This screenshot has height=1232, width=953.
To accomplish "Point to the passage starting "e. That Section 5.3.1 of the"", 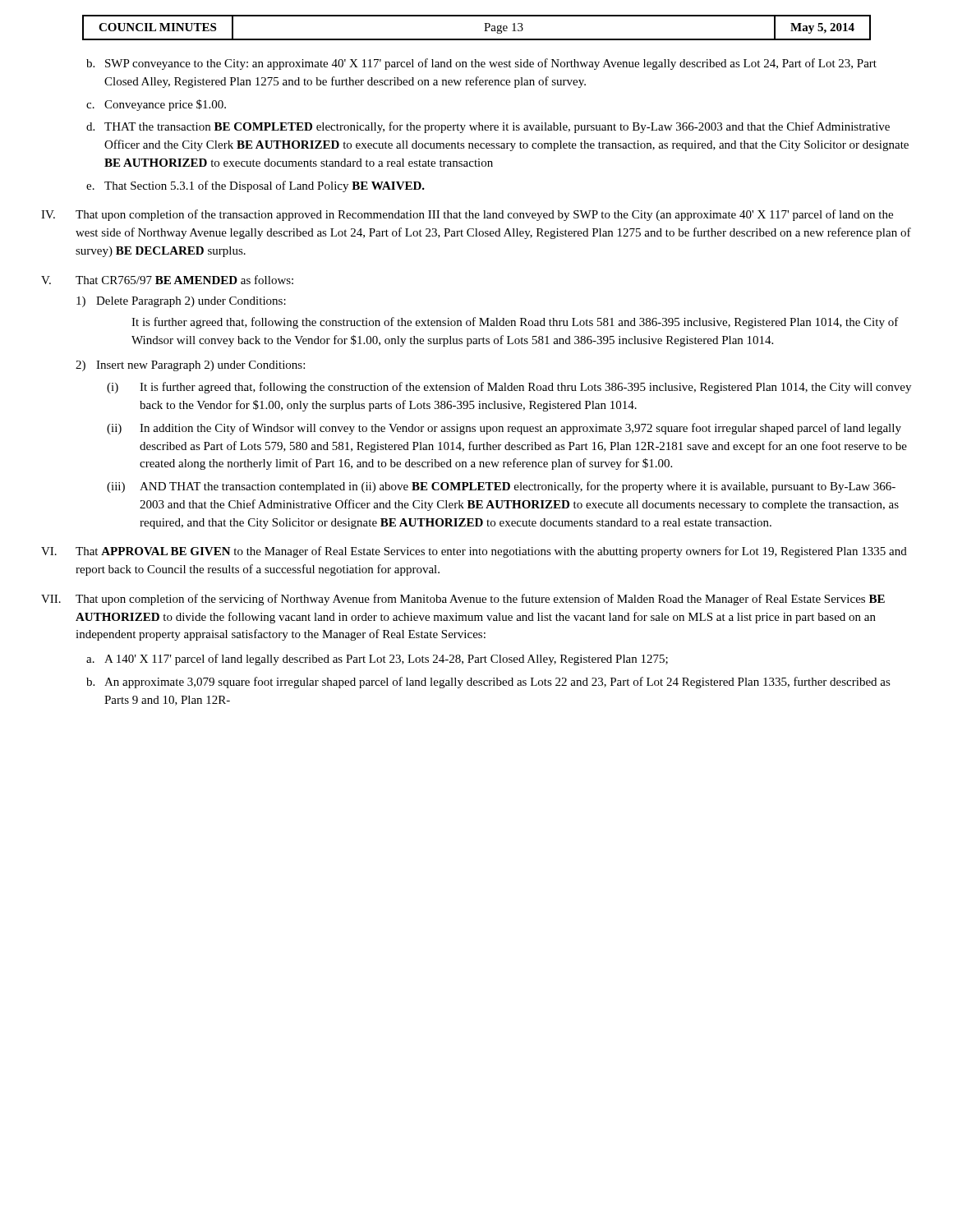I will [x=256, y=186].
